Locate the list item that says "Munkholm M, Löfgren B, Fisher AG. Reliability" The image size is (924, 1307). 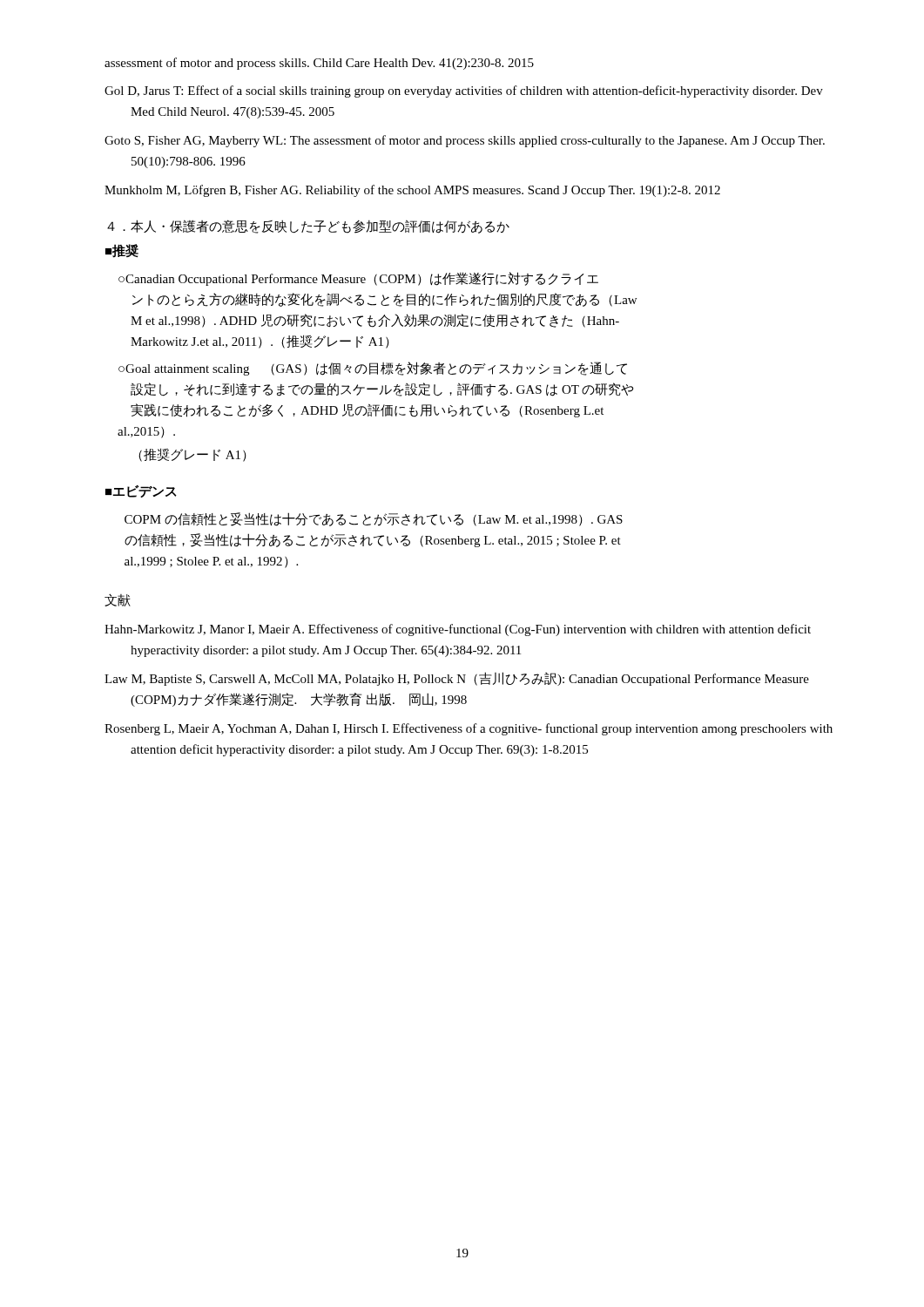(x=413, y=190)
